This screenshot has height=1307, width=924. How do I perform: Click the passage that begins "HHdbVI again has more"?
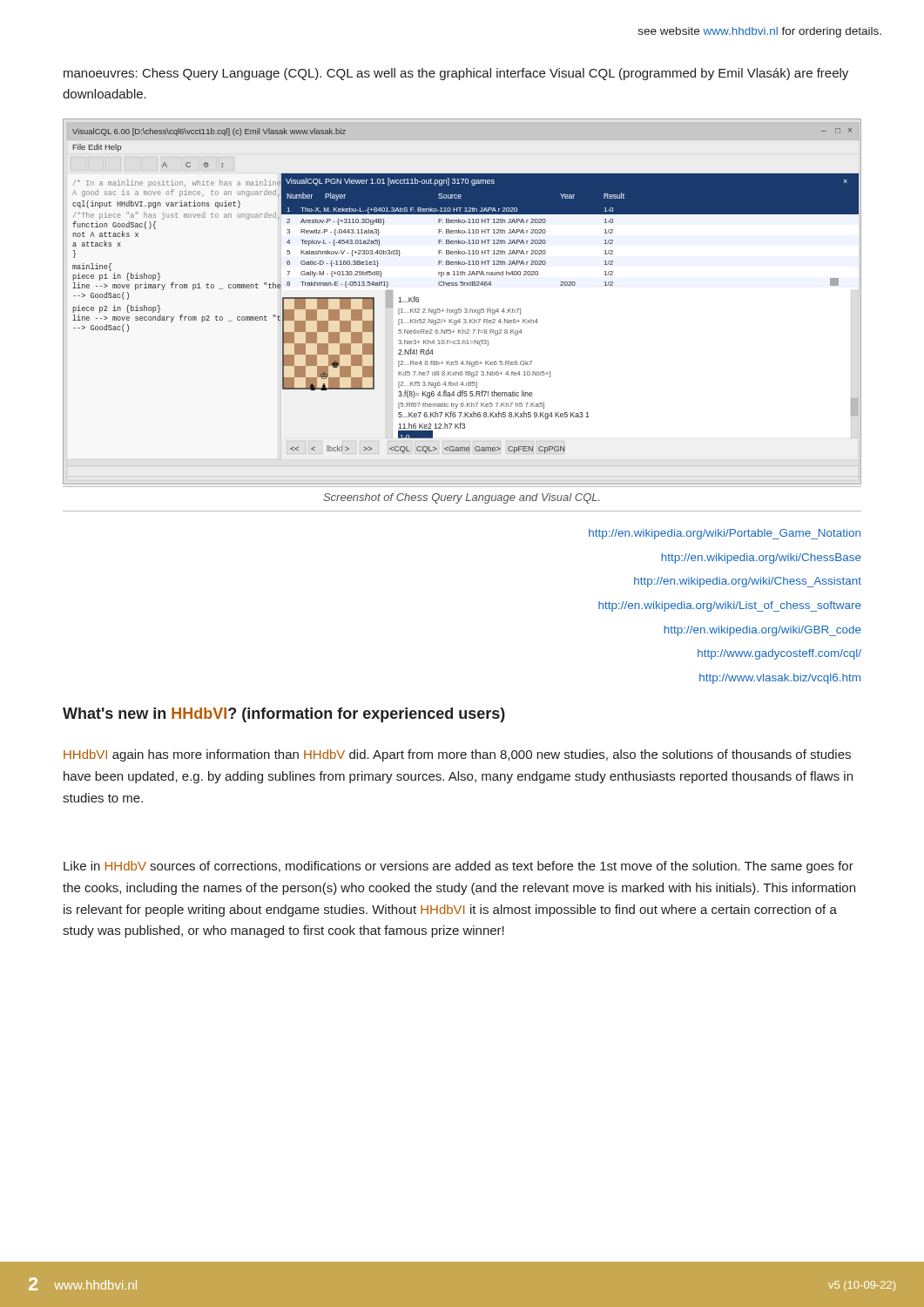458,776
